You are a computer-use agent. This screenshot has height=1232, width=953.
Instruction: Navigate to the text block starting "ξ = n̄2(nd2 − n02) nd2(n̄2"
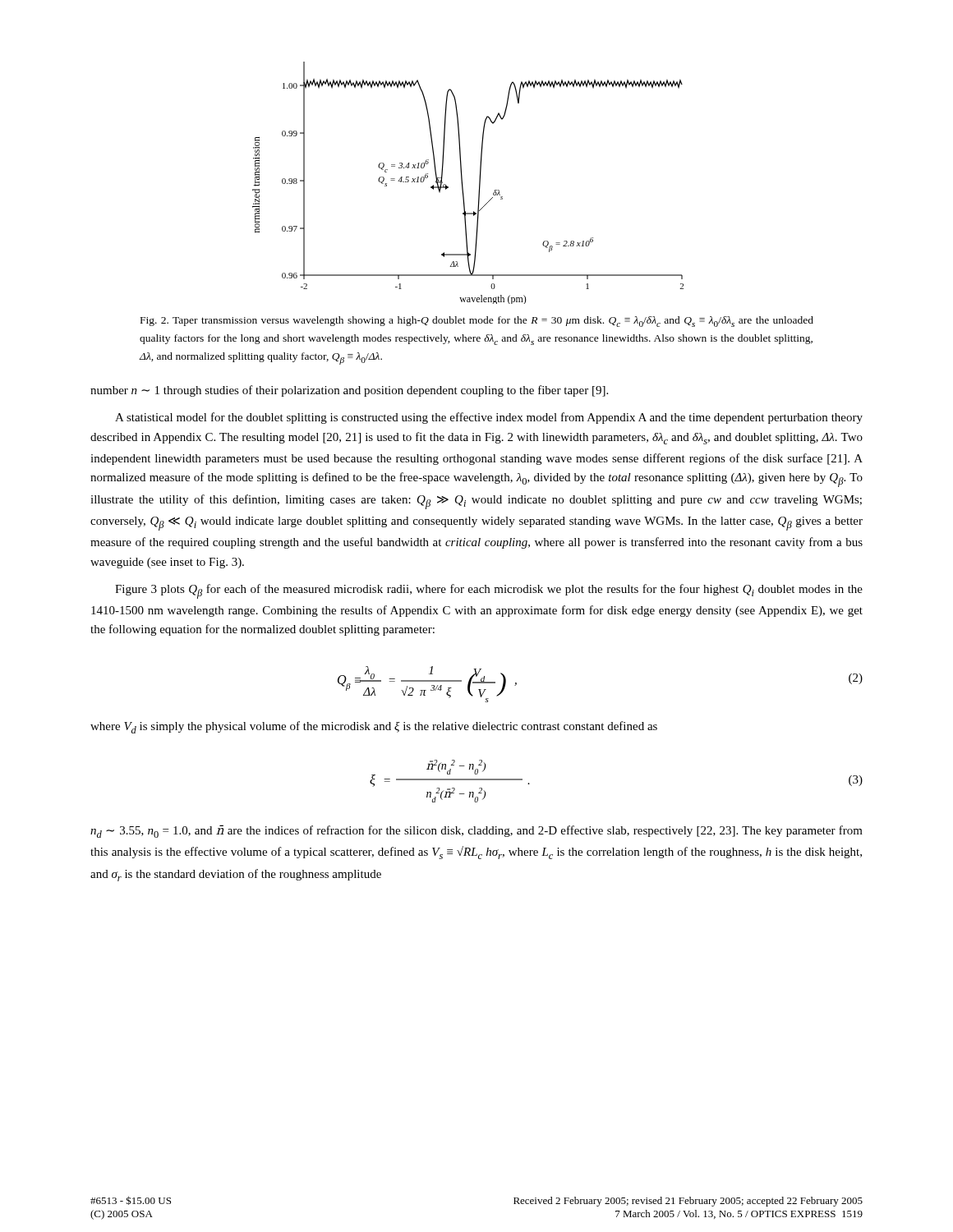point(459,780)
